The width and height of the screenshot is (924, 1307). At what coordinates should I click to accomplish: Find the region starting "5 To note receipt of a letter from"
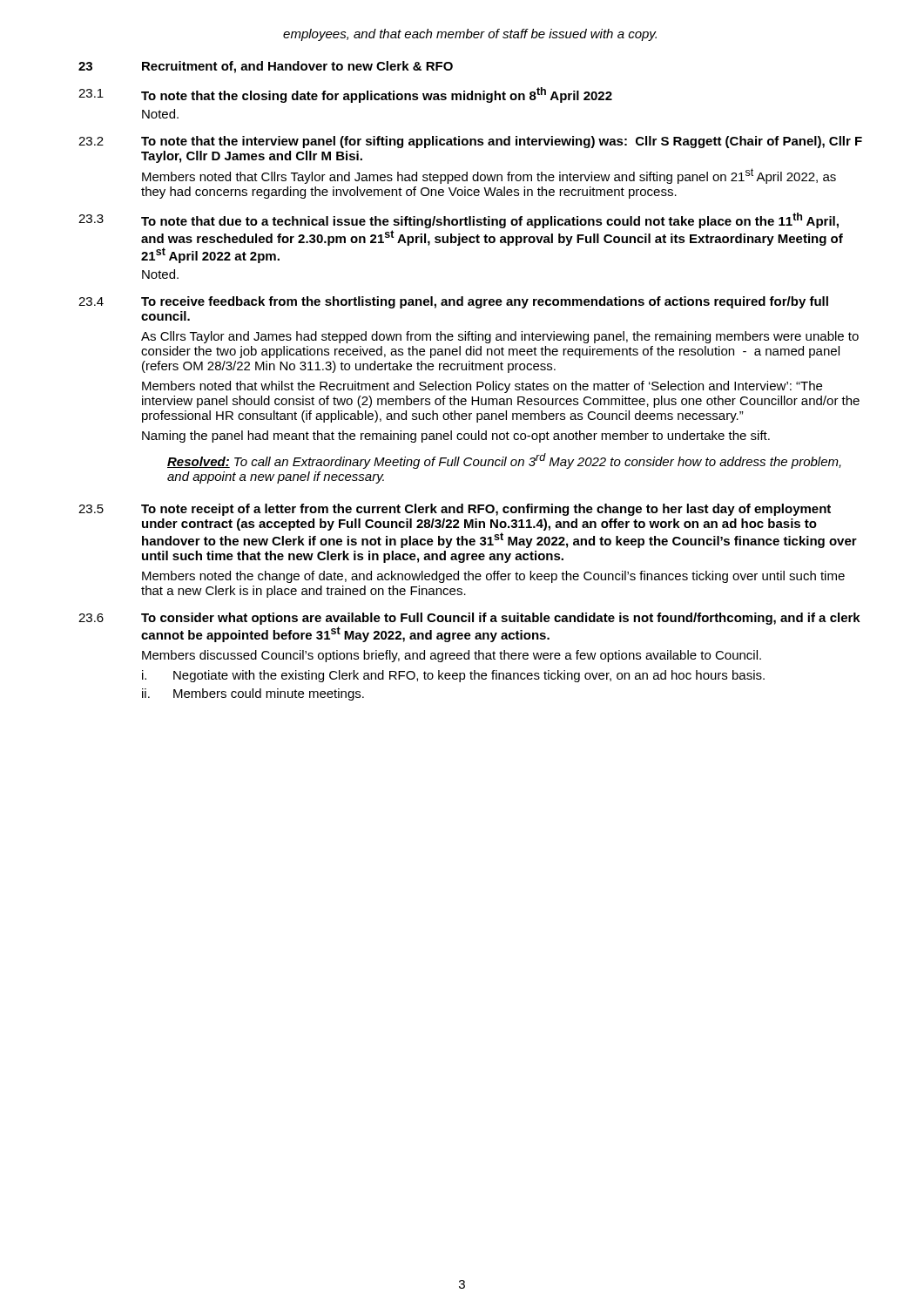pyautogui.click(x=471, y=549)
